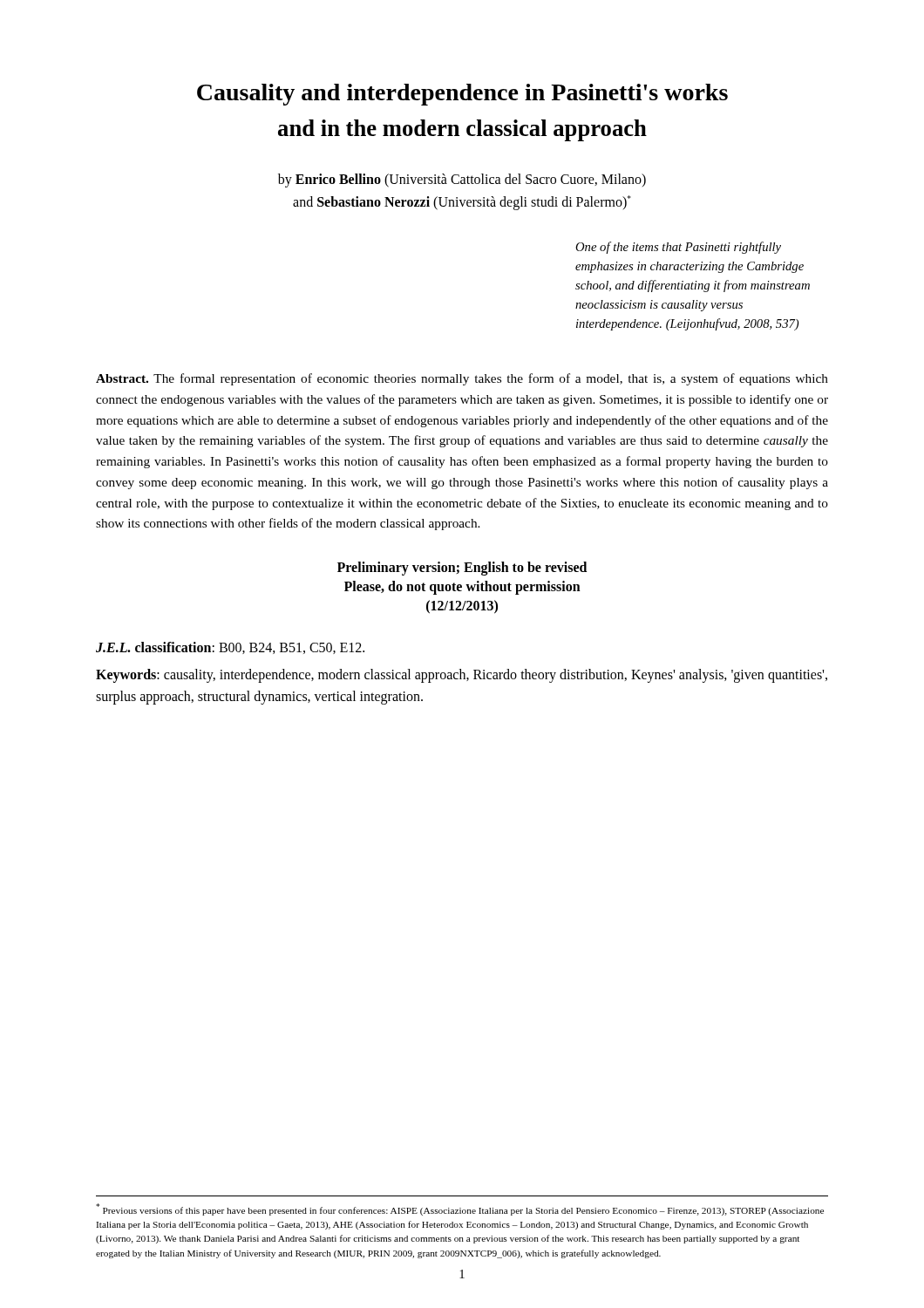Select the element starting "Previous versions of this"
The height and width of the screenshot is (1308, 924).
[x=460, y=1230]
